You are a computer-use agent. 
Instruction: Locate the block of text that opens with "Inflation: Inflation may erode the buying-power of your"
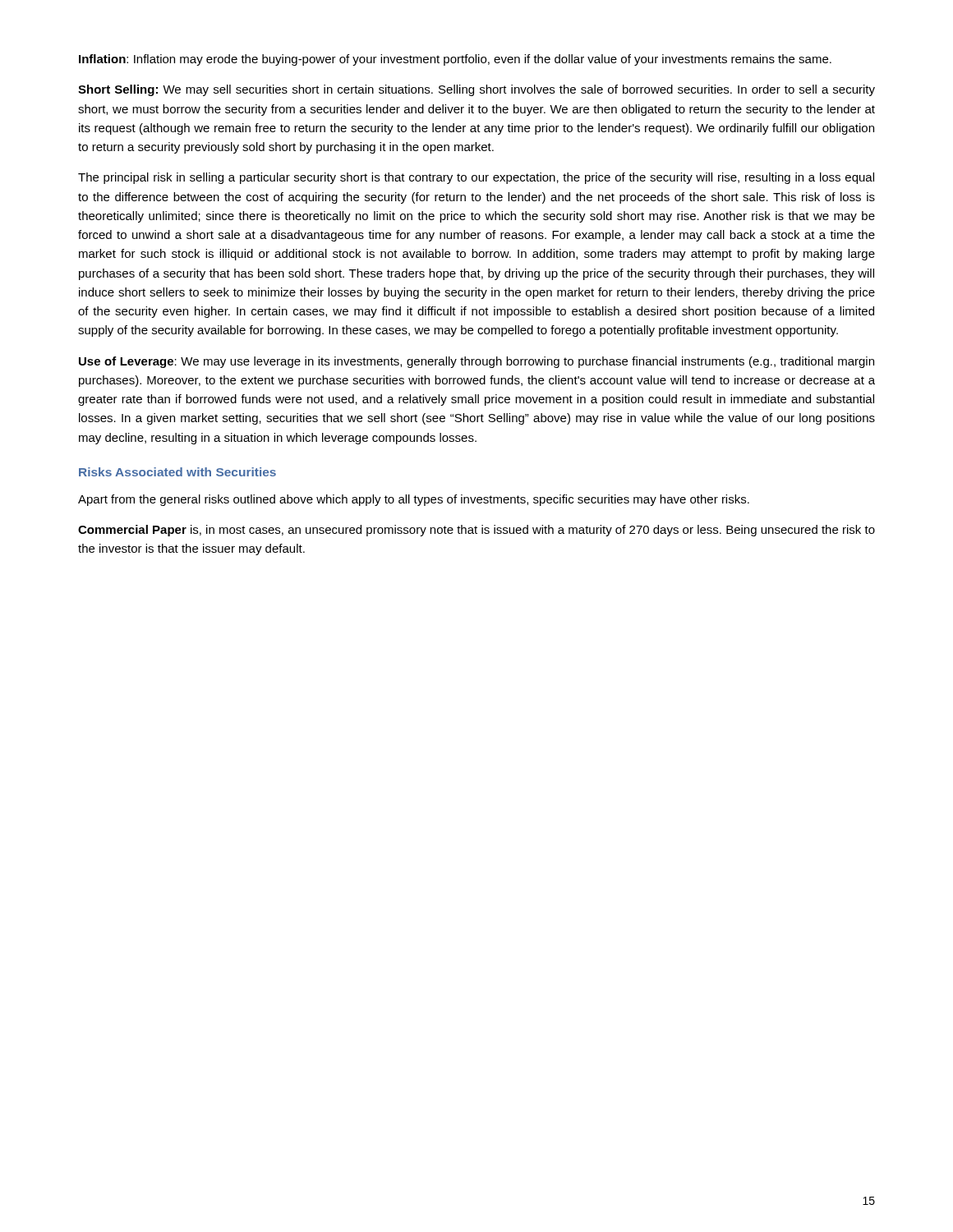pyautogui.click(x=455, y=59)
